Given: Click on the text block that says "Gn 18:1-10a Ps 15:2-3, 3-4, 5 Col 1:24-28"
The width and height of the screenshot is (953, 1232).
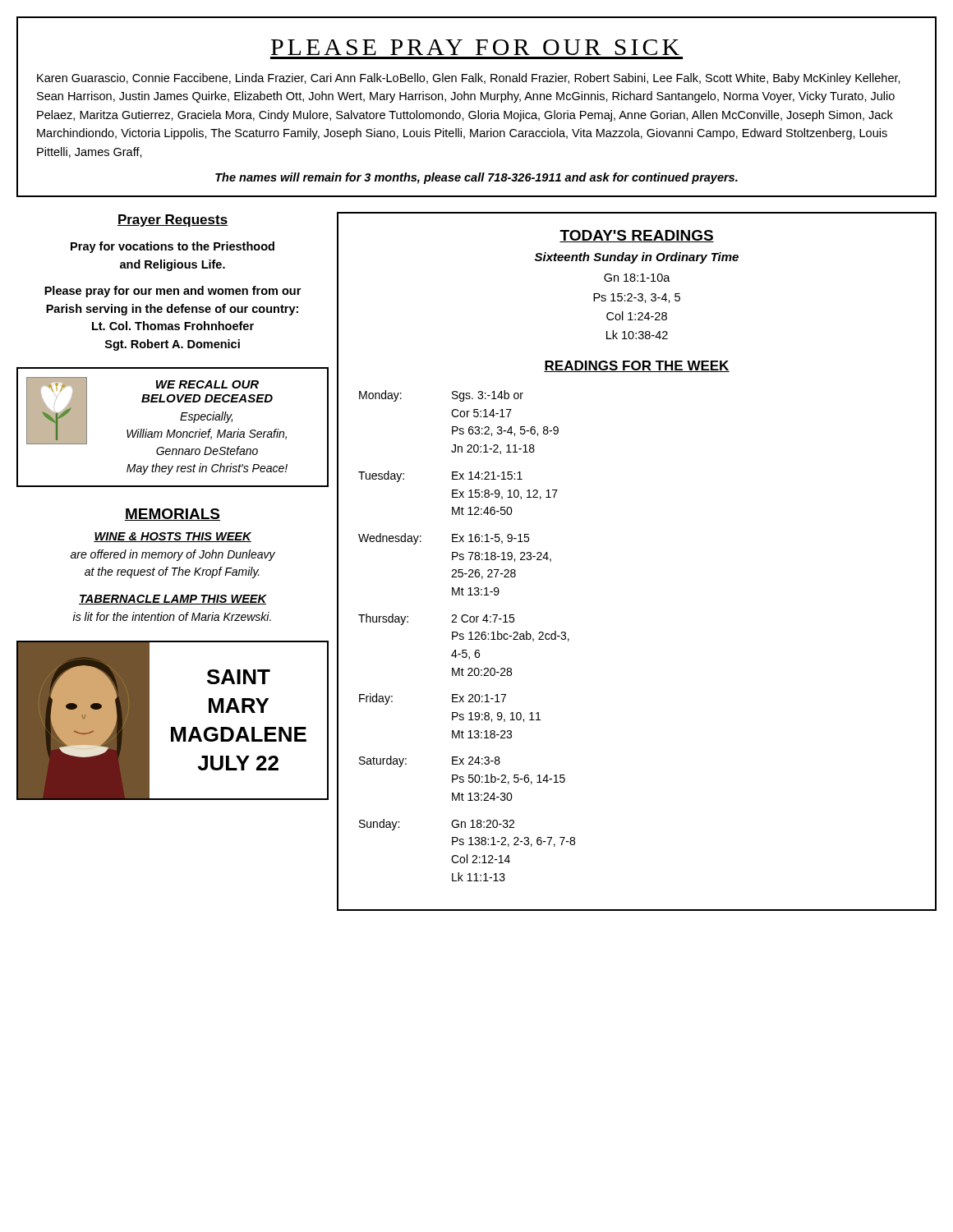Looking at the screenshot, I should click(637, 306).
